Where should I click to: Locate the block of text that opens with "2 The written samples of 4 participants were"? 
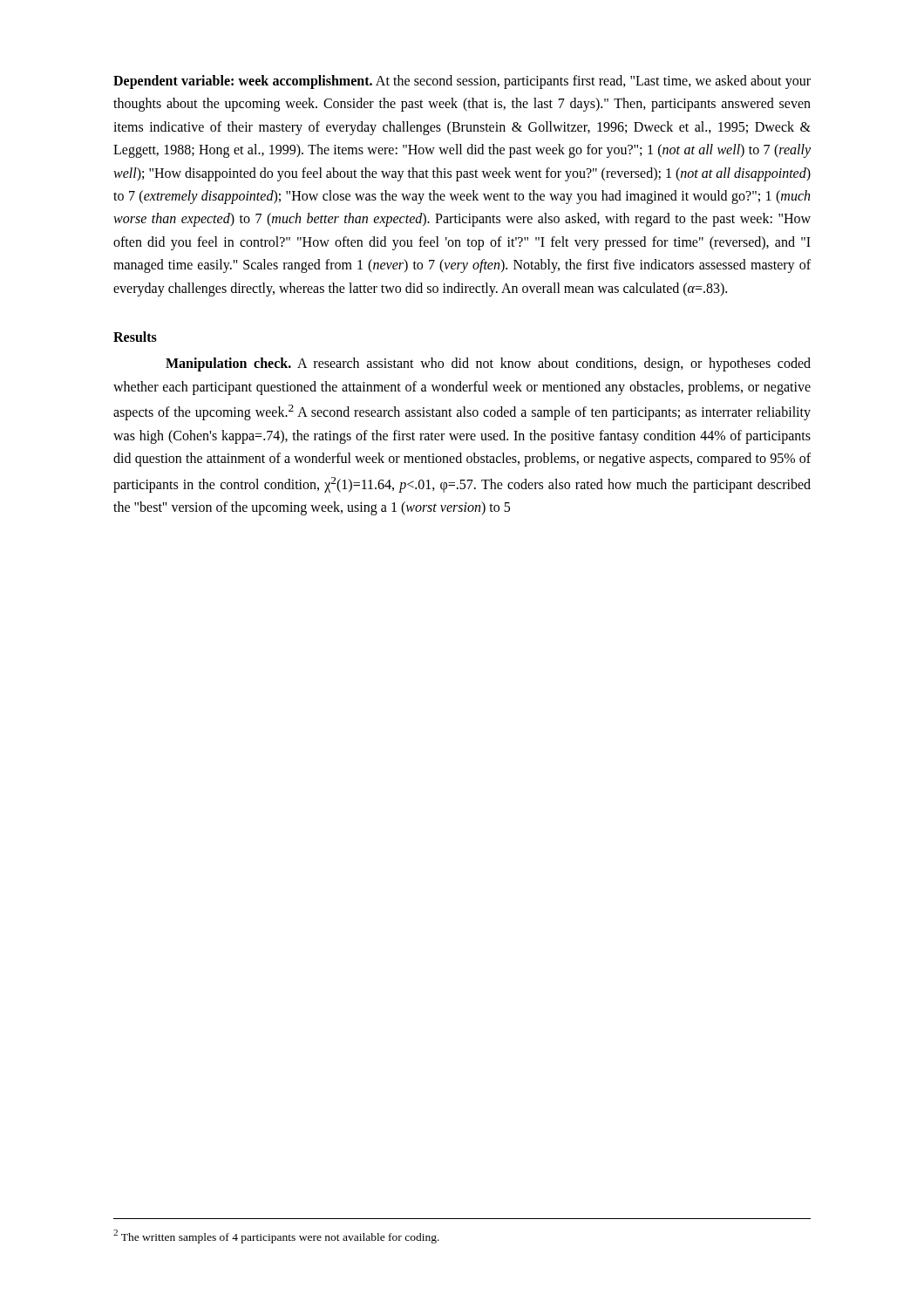[x=276, y=1236]
